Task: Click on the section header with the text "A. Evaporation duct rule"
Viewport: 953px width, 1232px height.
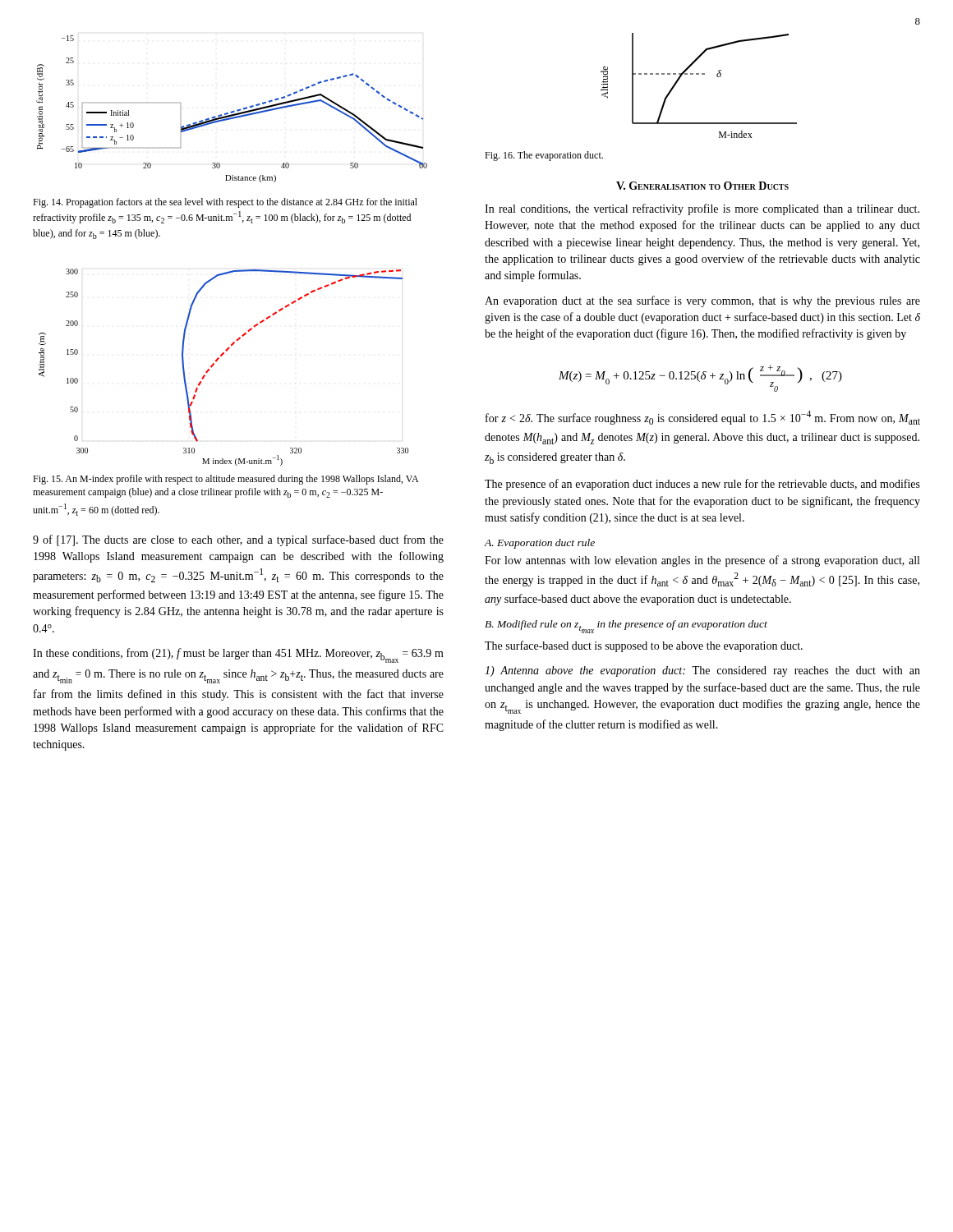Action: click(540, 543)
